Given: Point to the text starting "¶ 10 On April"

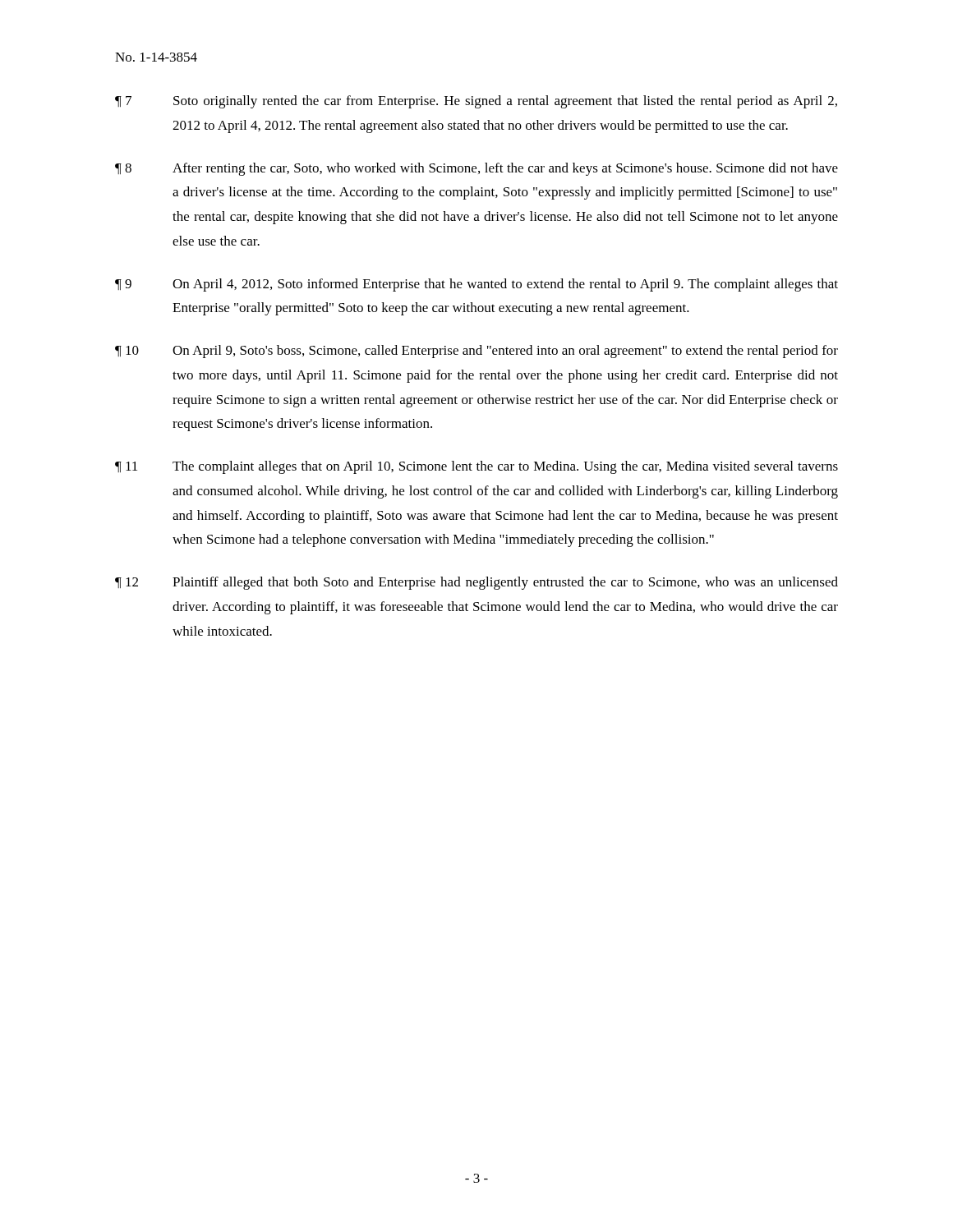Looking at the screenshot, I should (476, 387).
